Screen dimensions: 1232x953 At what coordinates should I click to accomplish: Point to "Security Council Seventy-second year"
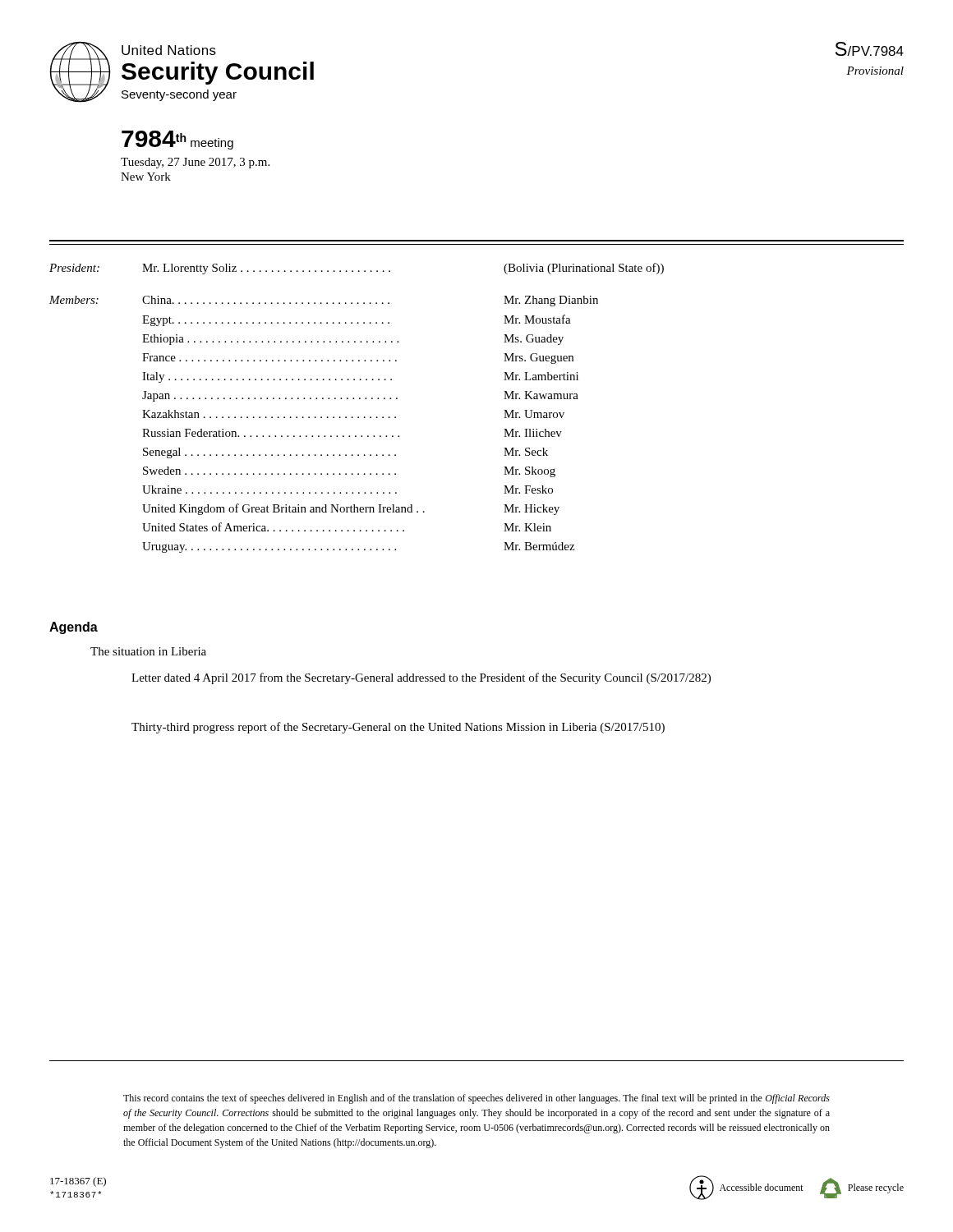(218, 79)
